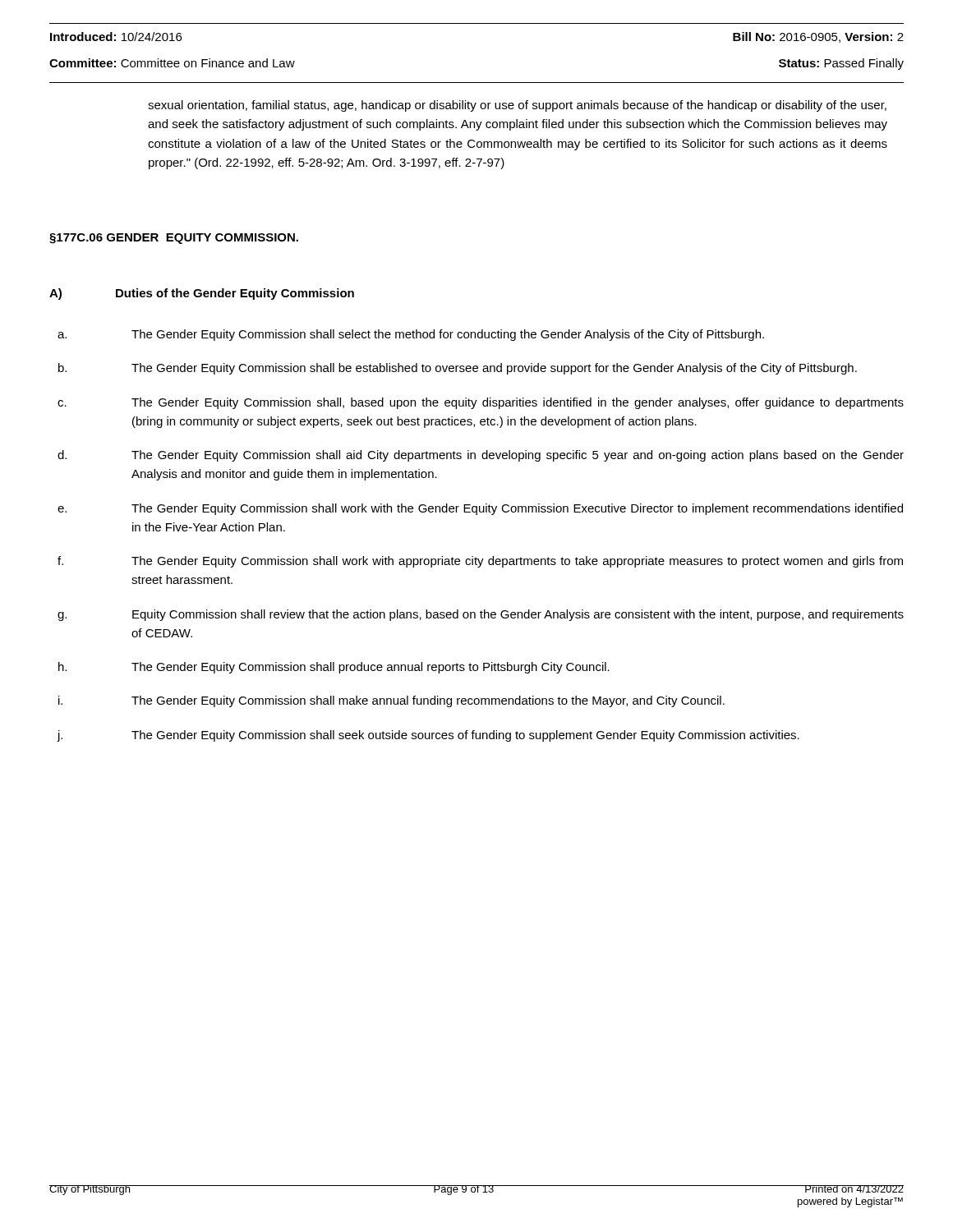Click on the list item containing "g. Equity Commission shall review that"

pyautogui.click(x=476, y=623)
